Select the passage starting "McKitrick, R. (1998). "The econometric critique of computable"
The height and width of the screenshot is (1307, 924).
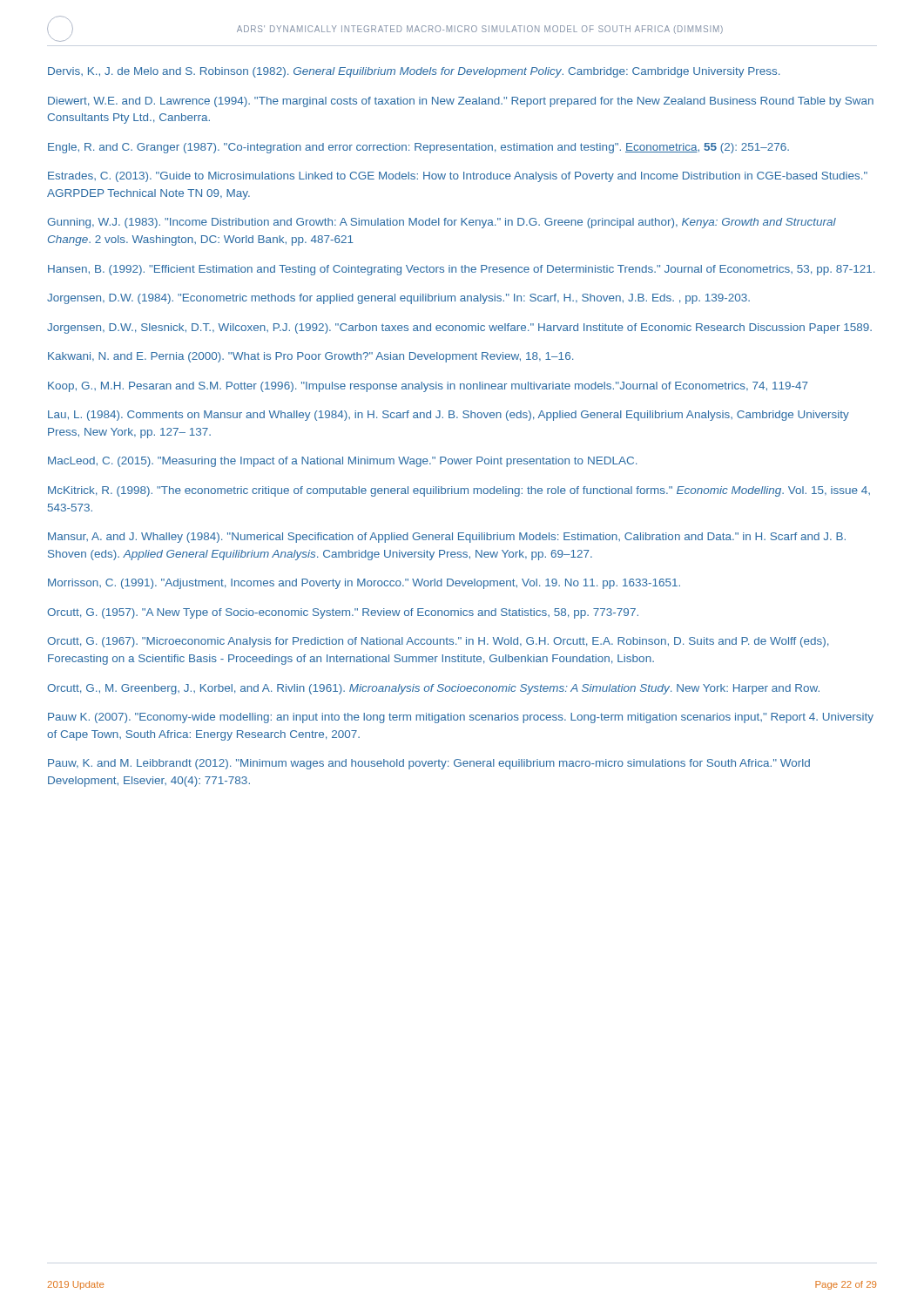pos(459,499)
